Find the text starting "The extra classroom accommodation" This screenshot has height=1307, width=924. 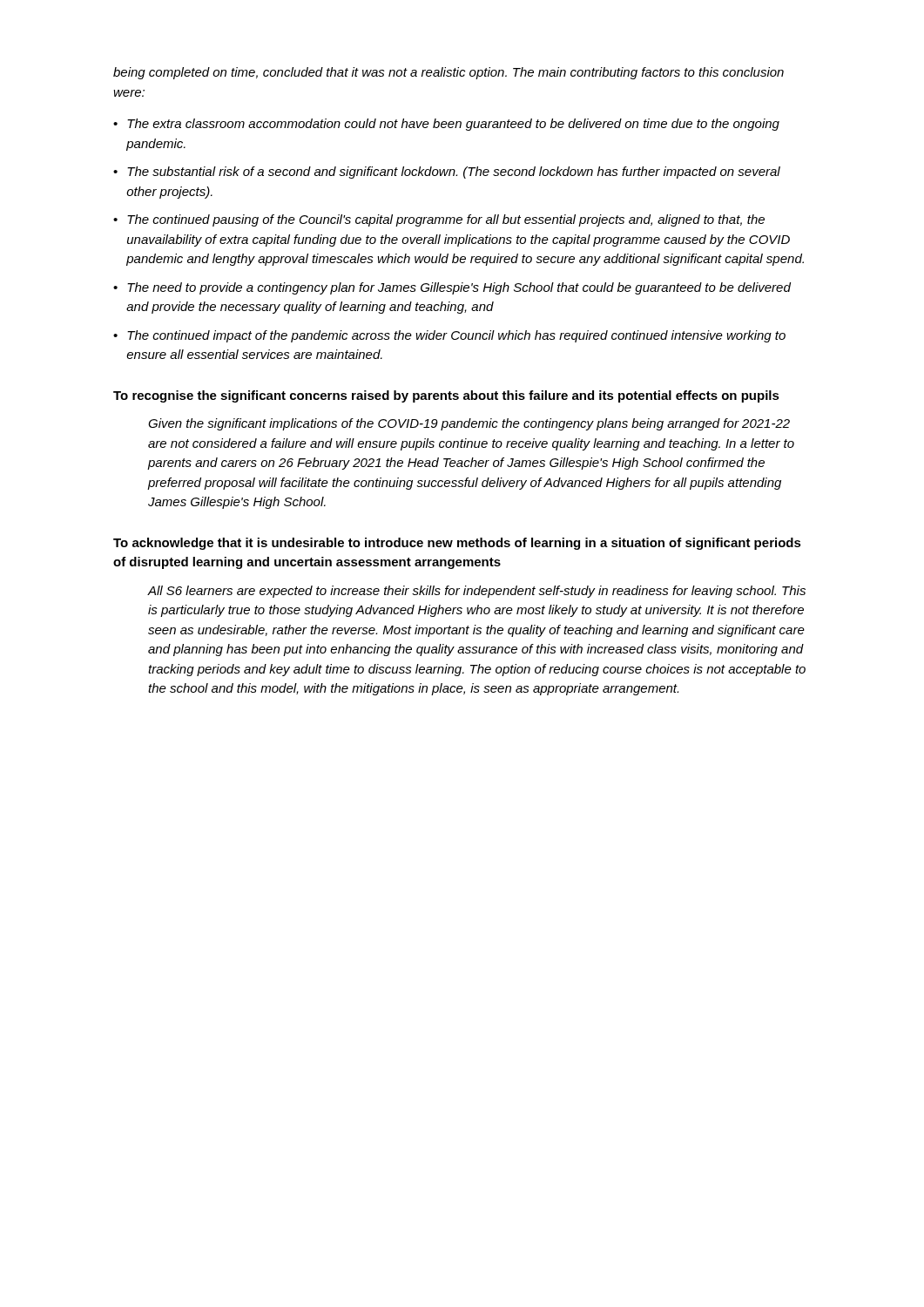tap(469, 134)
